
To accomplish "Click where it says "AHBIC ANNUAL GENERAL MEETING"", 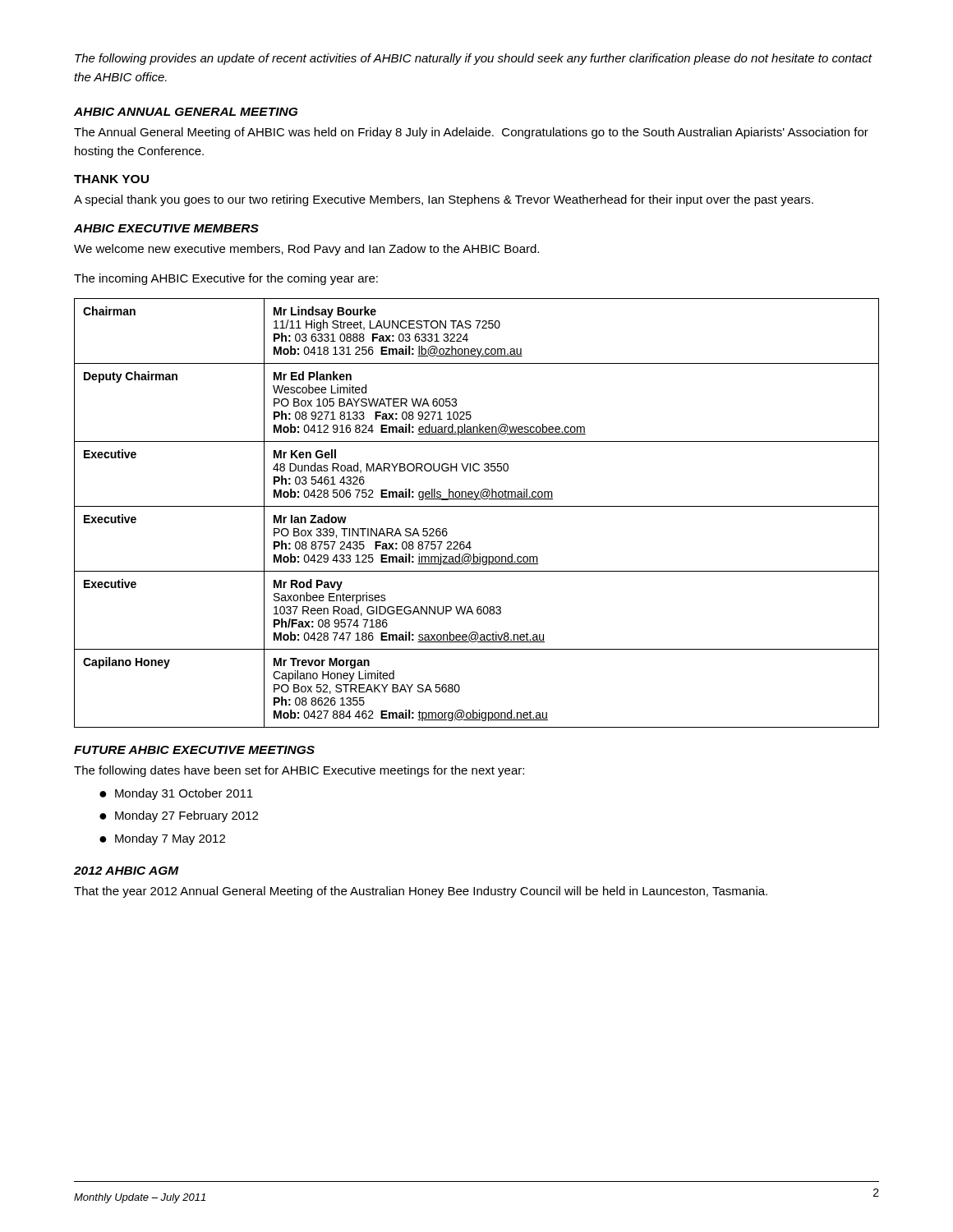I will coord(186,111).
